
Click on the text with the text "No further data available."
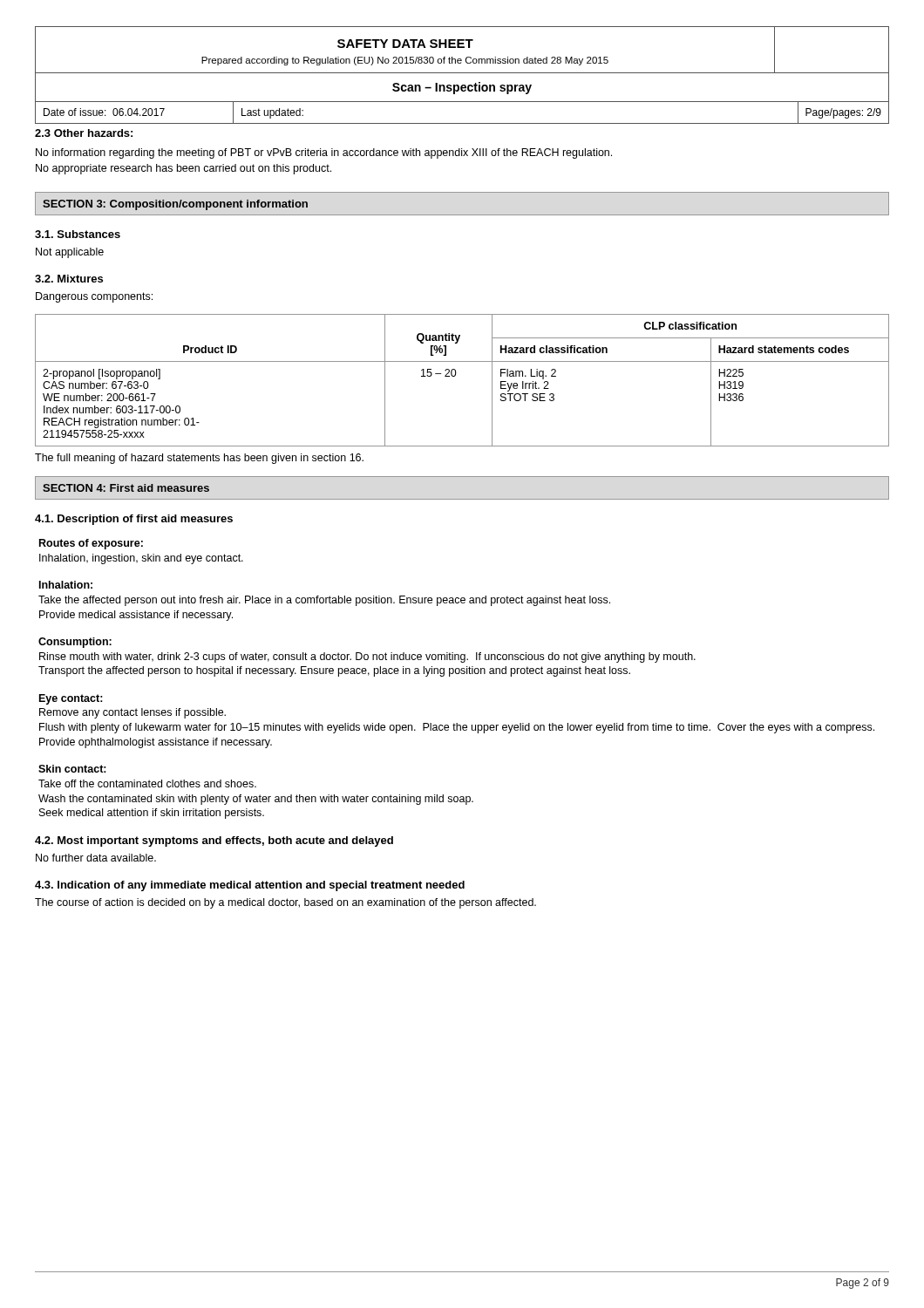96,858
